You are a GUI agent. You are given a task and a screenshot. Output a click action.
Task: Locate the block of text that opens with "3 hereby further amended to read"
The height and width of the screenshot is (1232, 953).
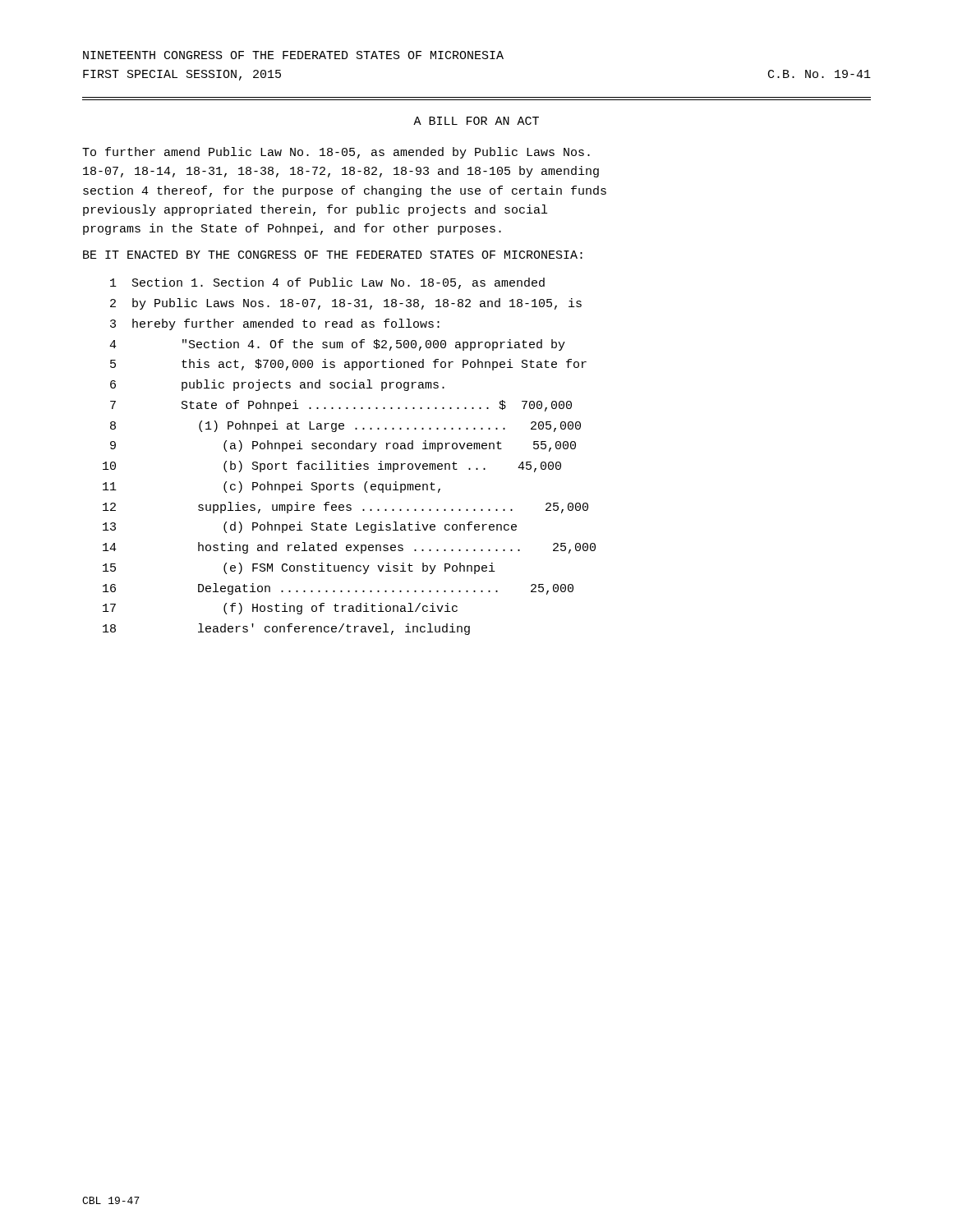[x=275, y=324]
